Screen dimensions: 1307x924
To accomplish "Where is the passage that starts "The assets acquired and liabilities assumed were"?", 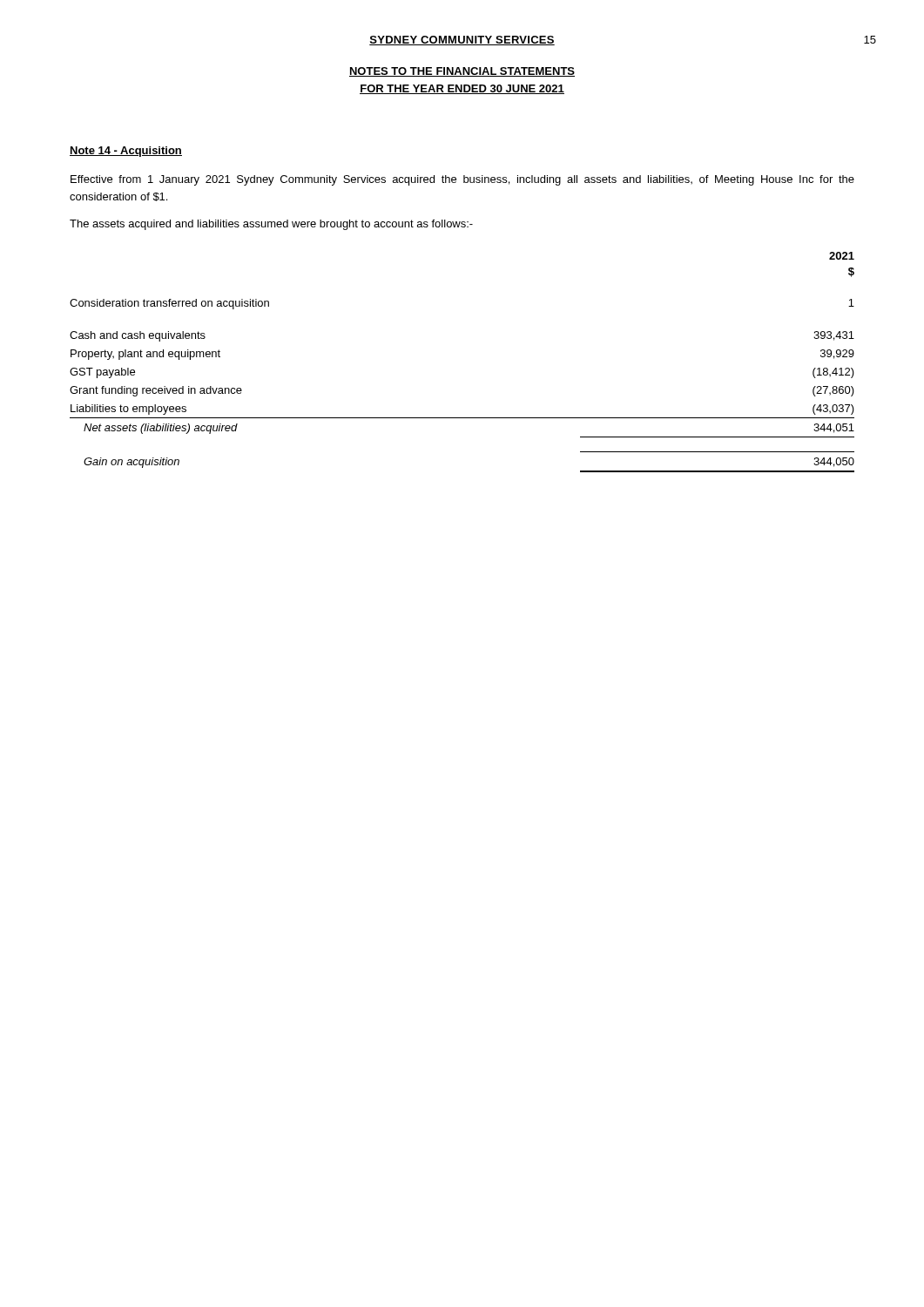I will pos(271,223).
